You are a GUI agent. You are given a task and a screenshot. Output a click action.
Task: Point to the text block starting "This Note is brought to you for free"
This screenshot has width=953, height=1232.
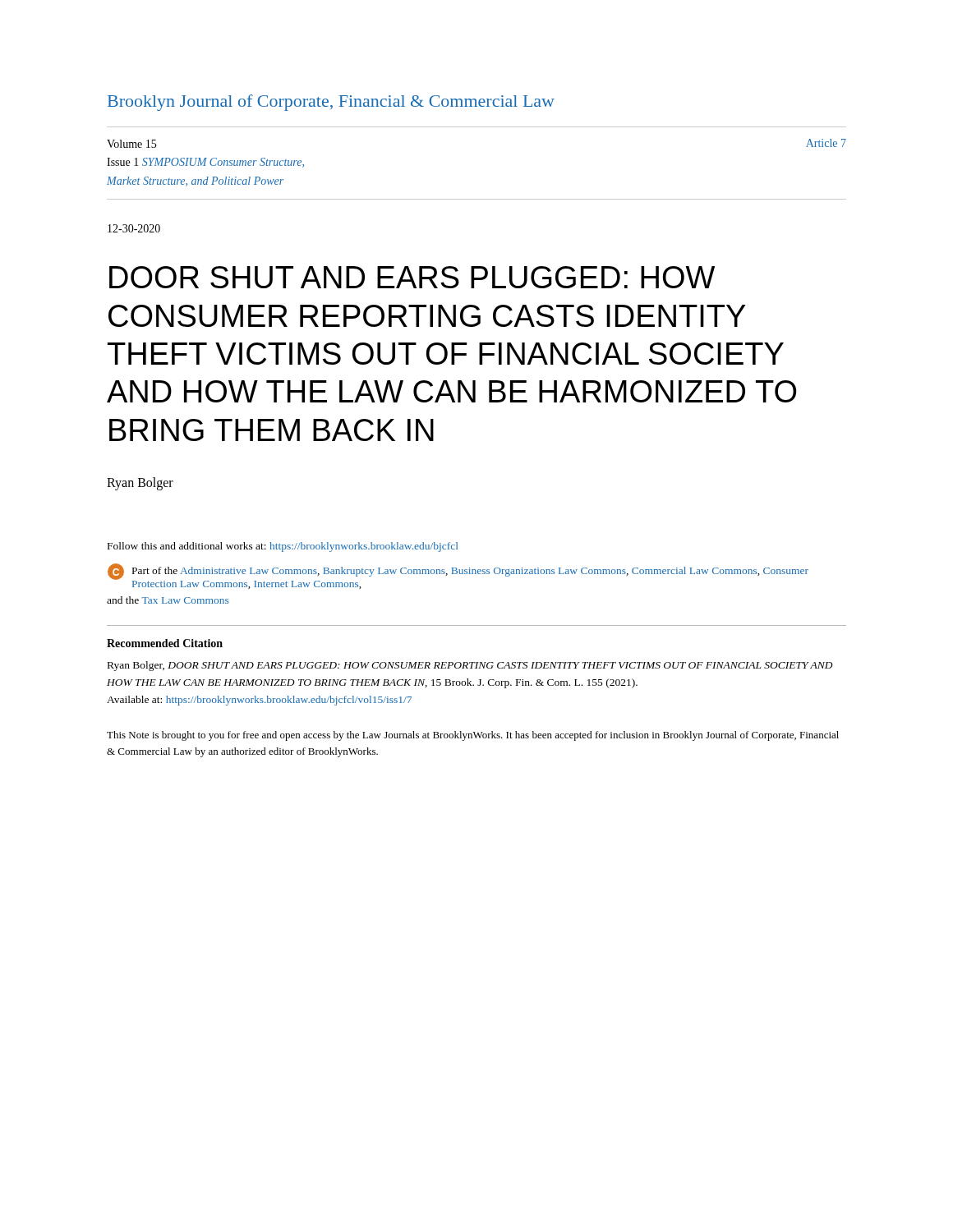(476, 743)
